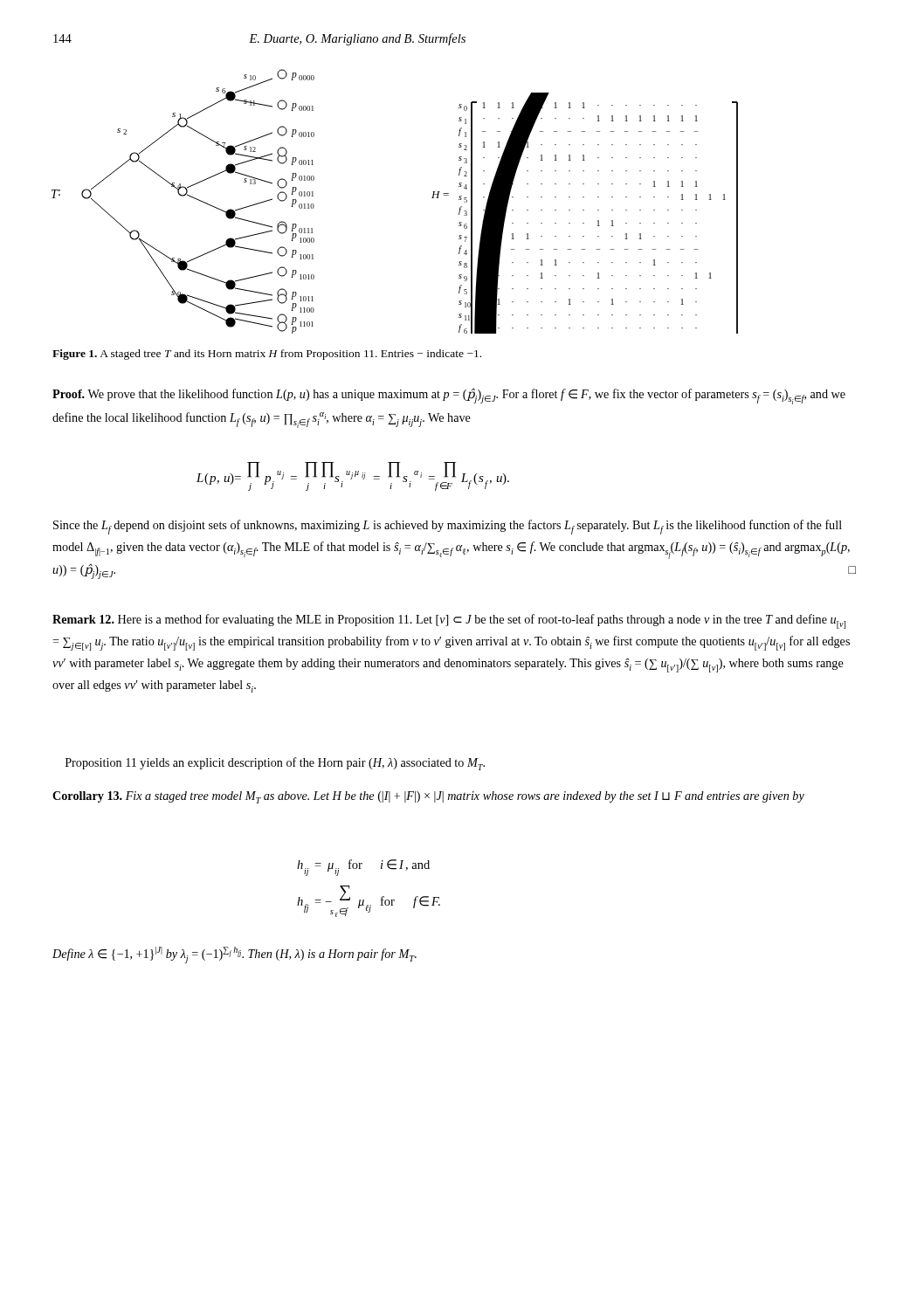Click on the text block that reads "Remark 12. Here is a"
The image size is (924, 1310).
[x=451, y=653]
